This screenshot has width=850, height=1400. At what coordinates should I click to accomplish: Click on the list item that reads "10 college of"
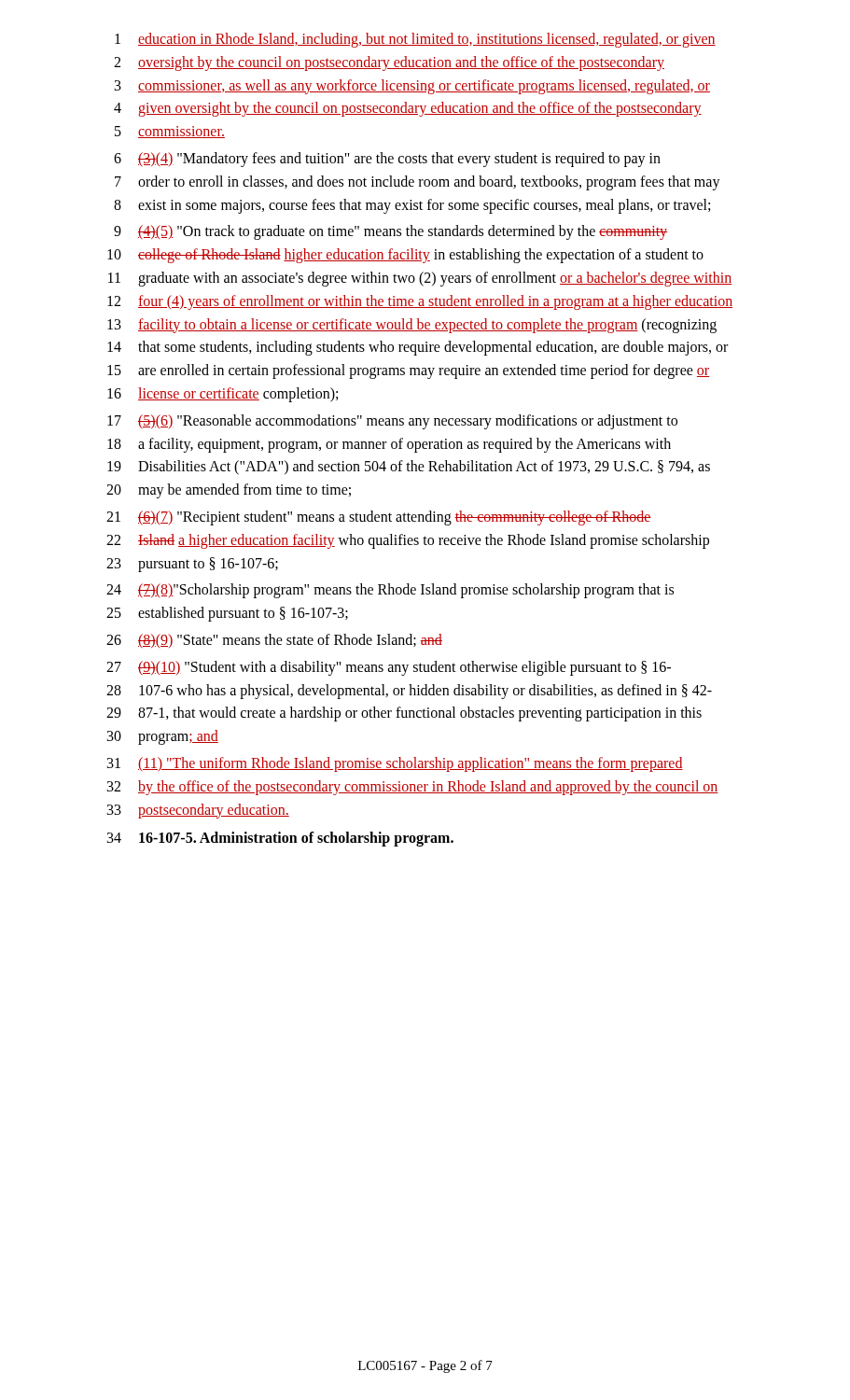pyautogui.click(x=398, y=255)
